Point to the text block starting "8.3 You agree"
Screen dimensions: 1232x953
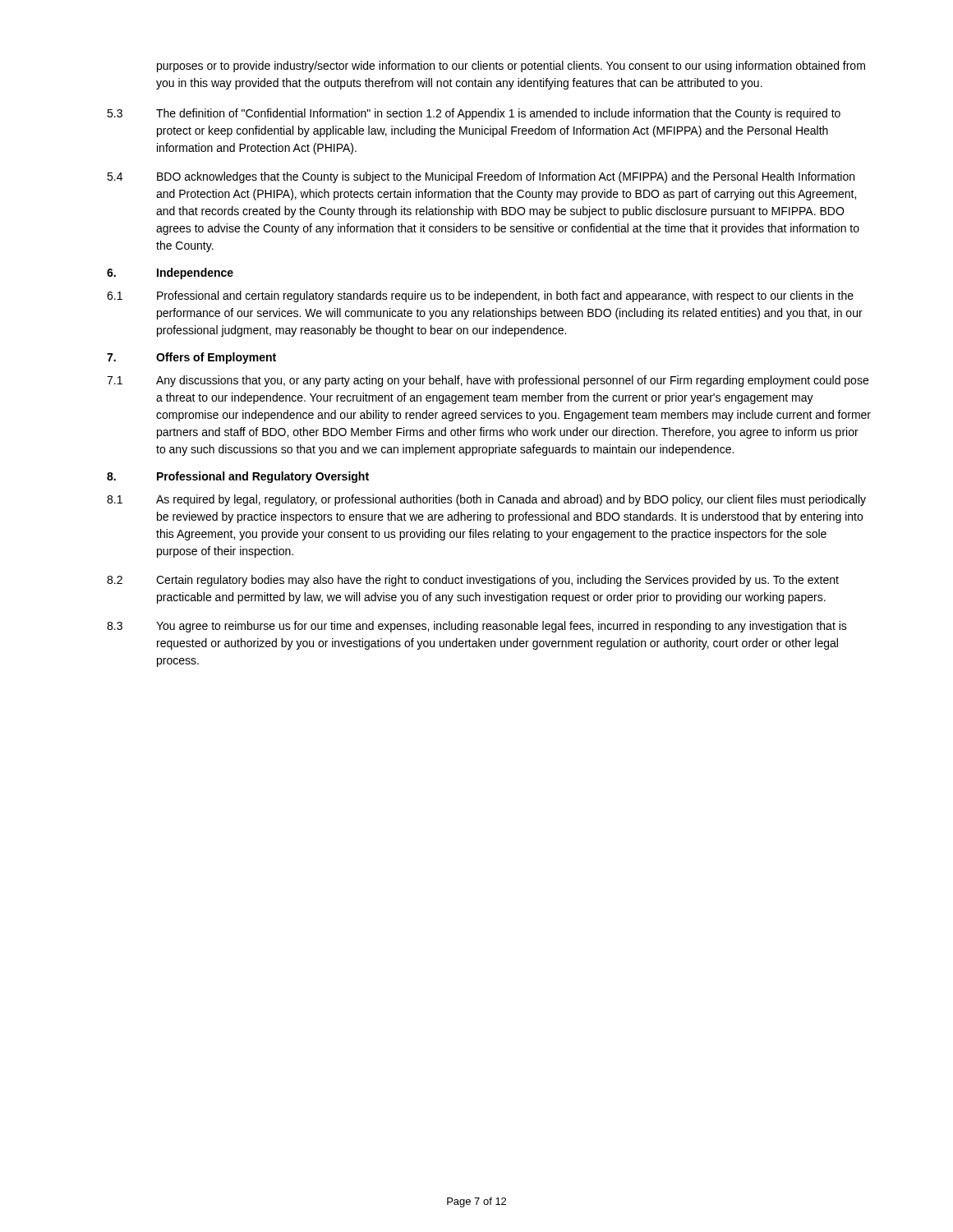[x=489, y=643]
